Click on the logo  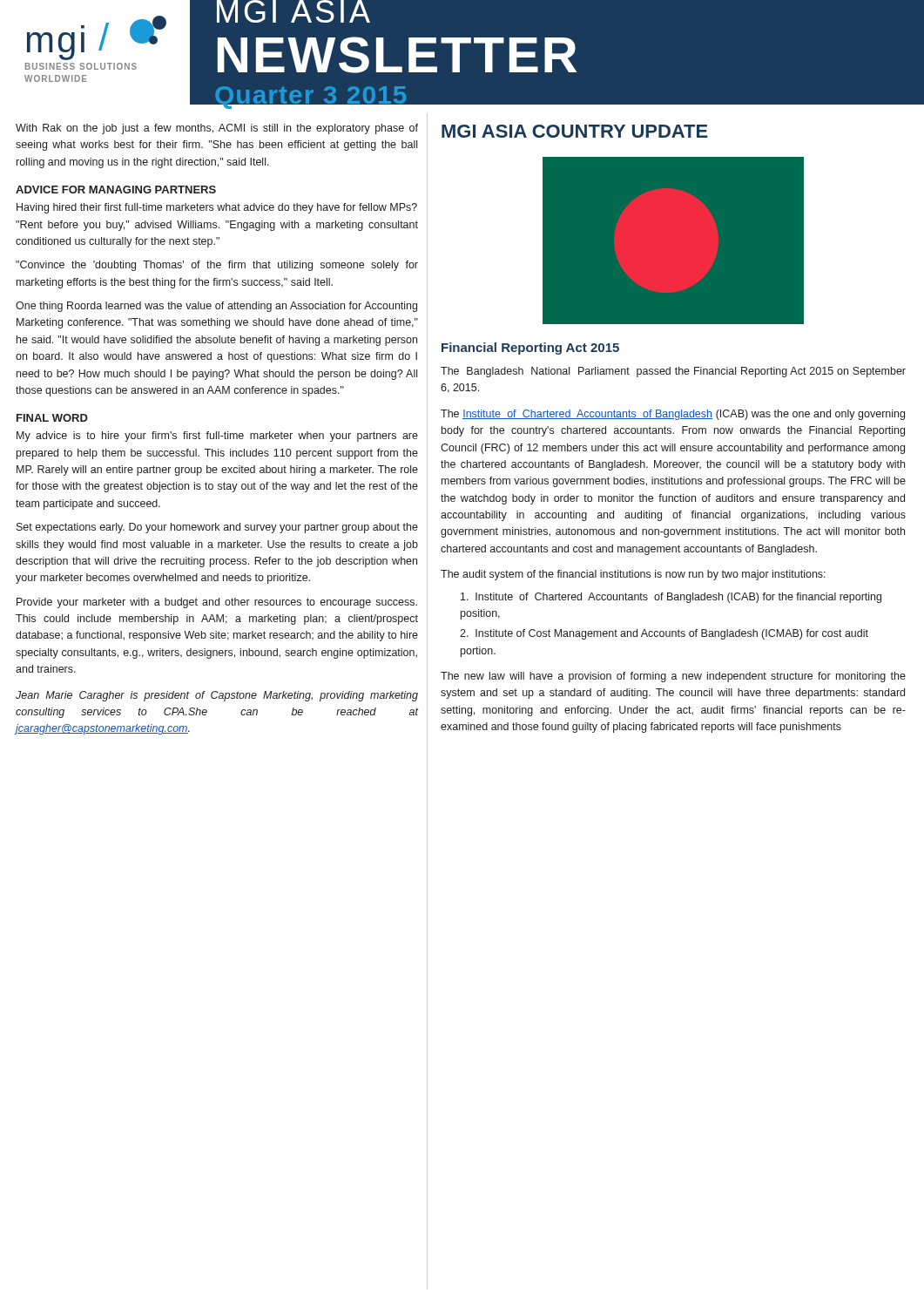coord(101,52)
